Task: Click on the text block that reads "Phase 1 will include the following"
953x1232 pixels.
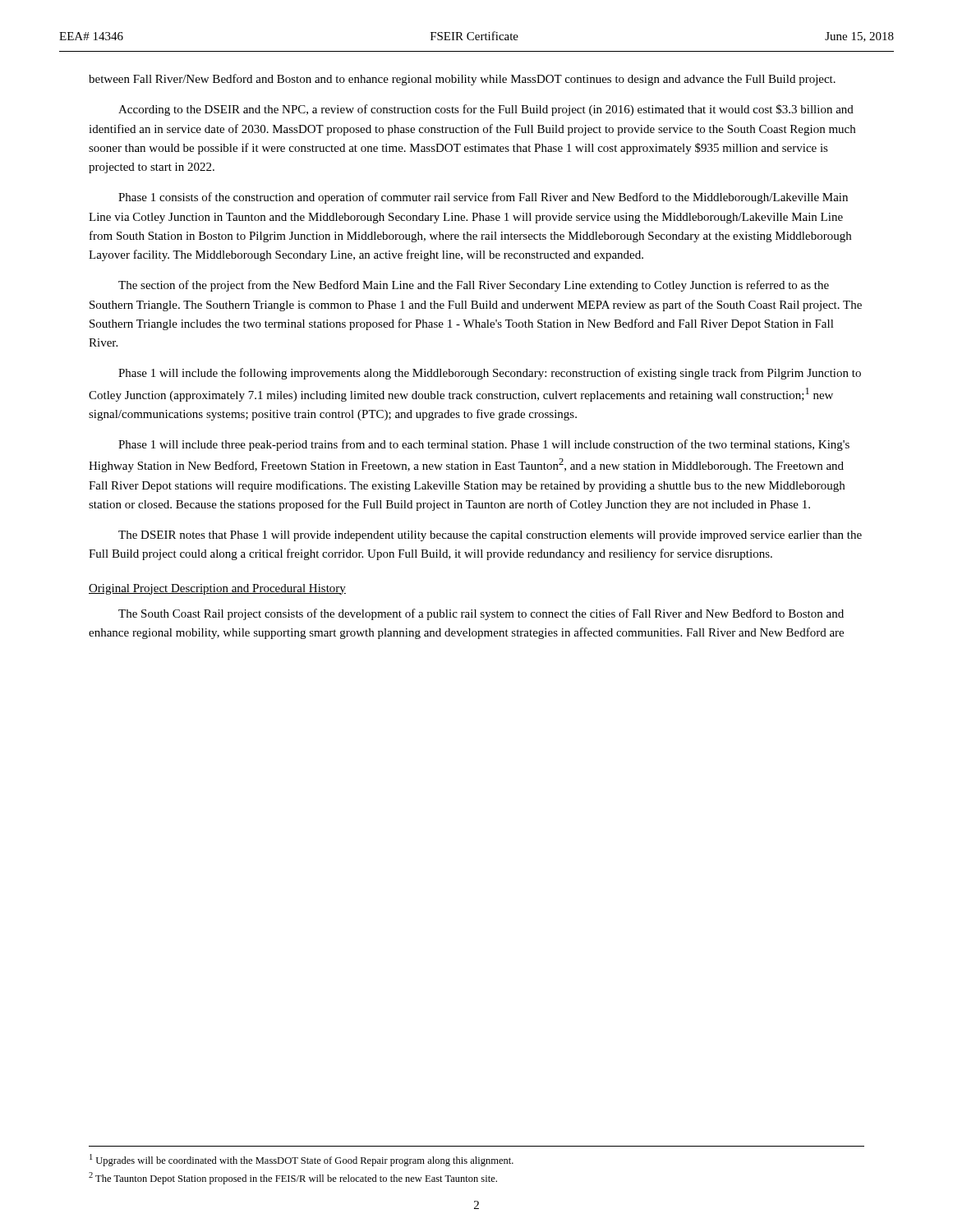Action: 475,393
